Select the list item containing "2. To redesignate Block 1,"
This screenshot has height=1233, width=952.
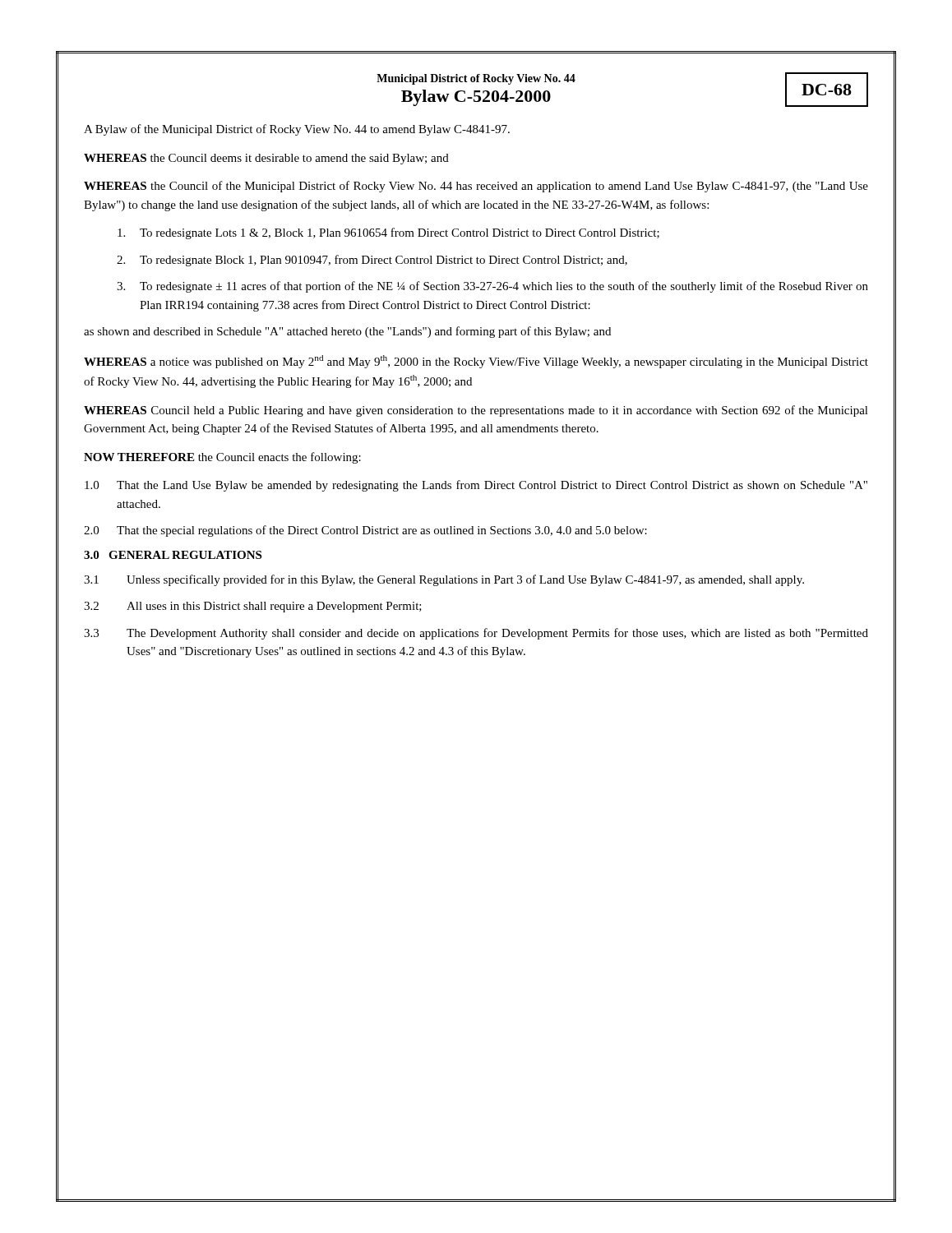pos(492,260)
